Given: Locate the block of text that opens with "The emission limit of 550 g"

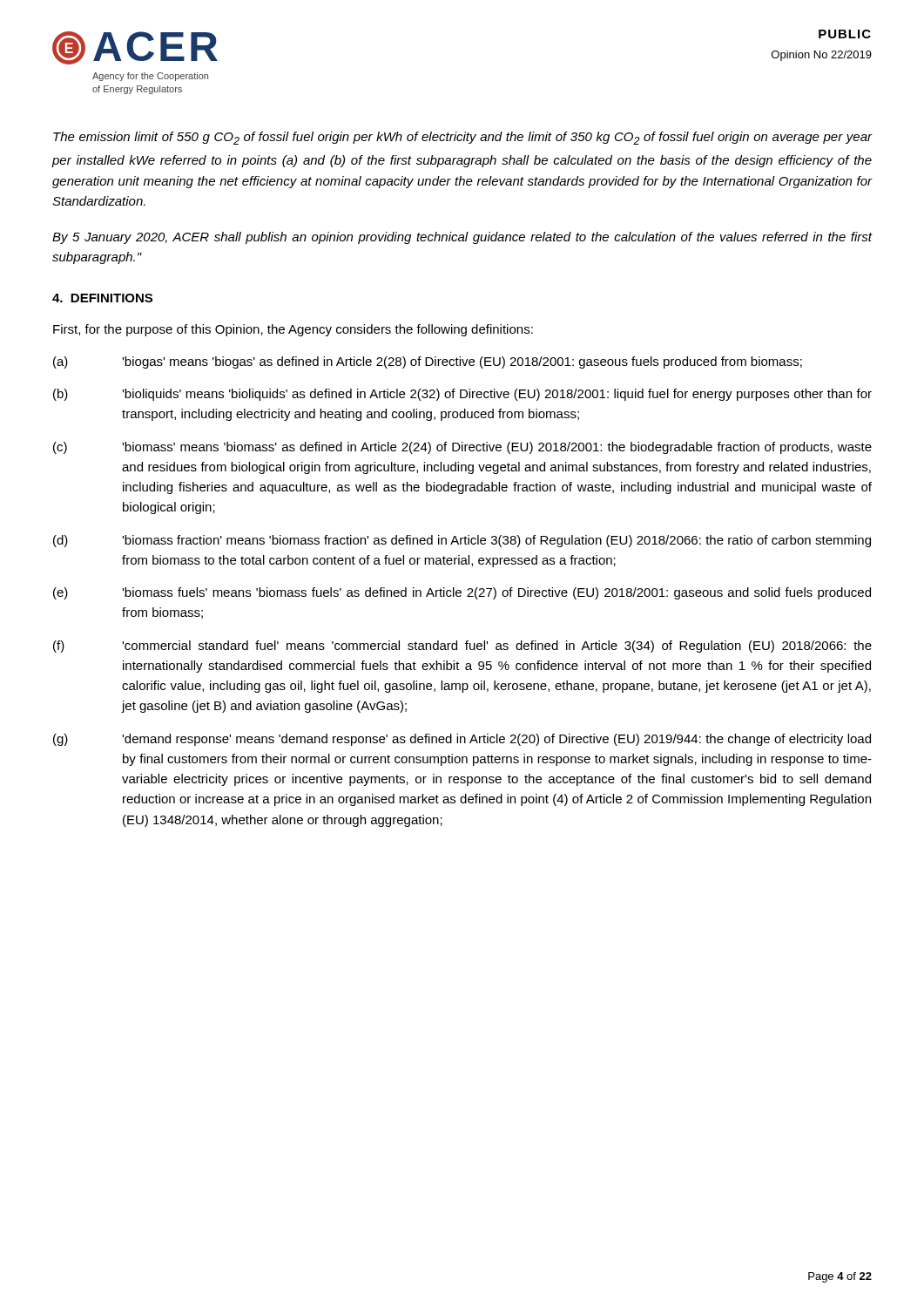Looking at the screenshot, I should coord(462,169).
